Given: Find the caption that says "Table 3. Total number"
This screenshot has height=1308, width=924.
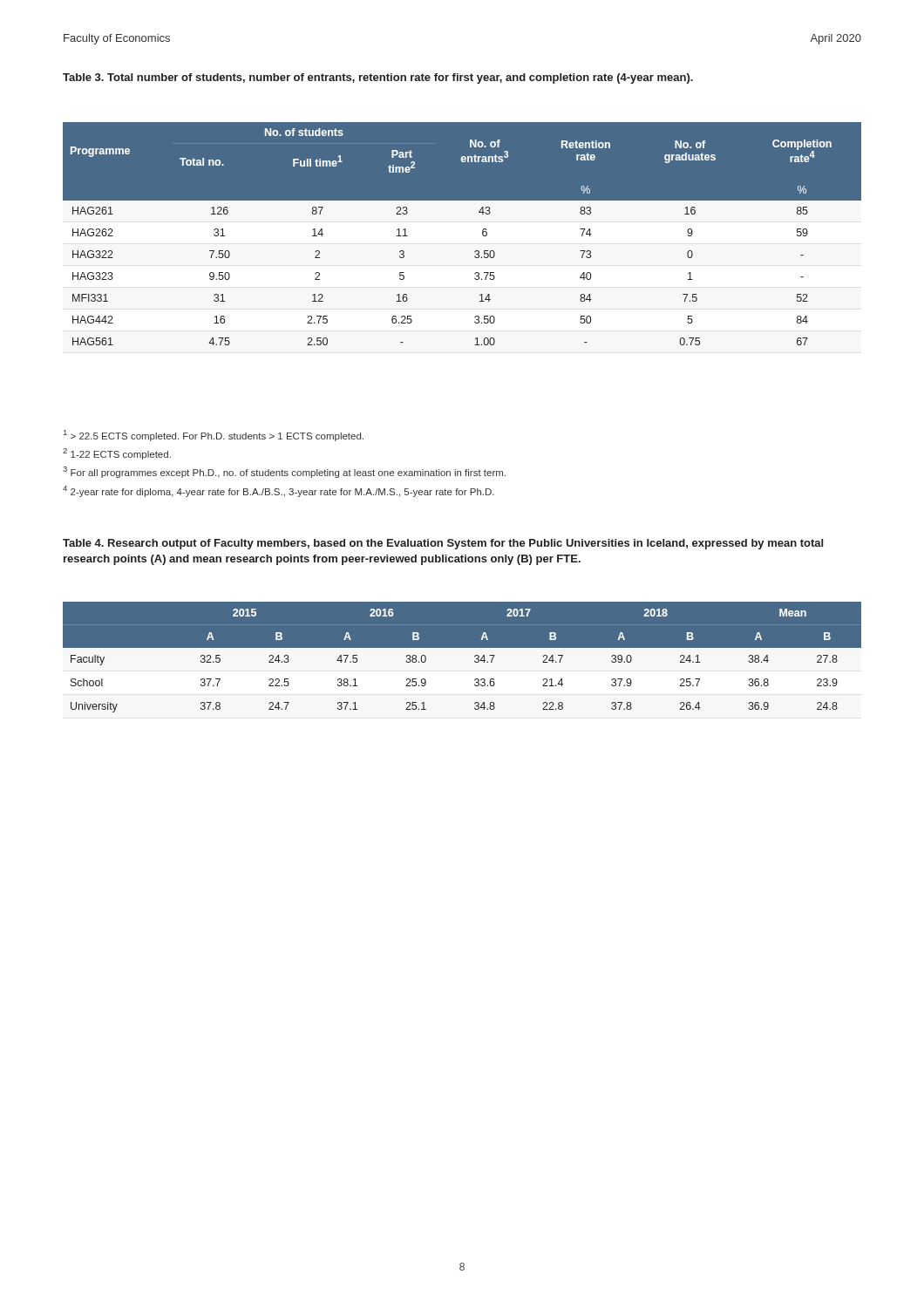Looking at the screenshot, I should click(378, 77).
